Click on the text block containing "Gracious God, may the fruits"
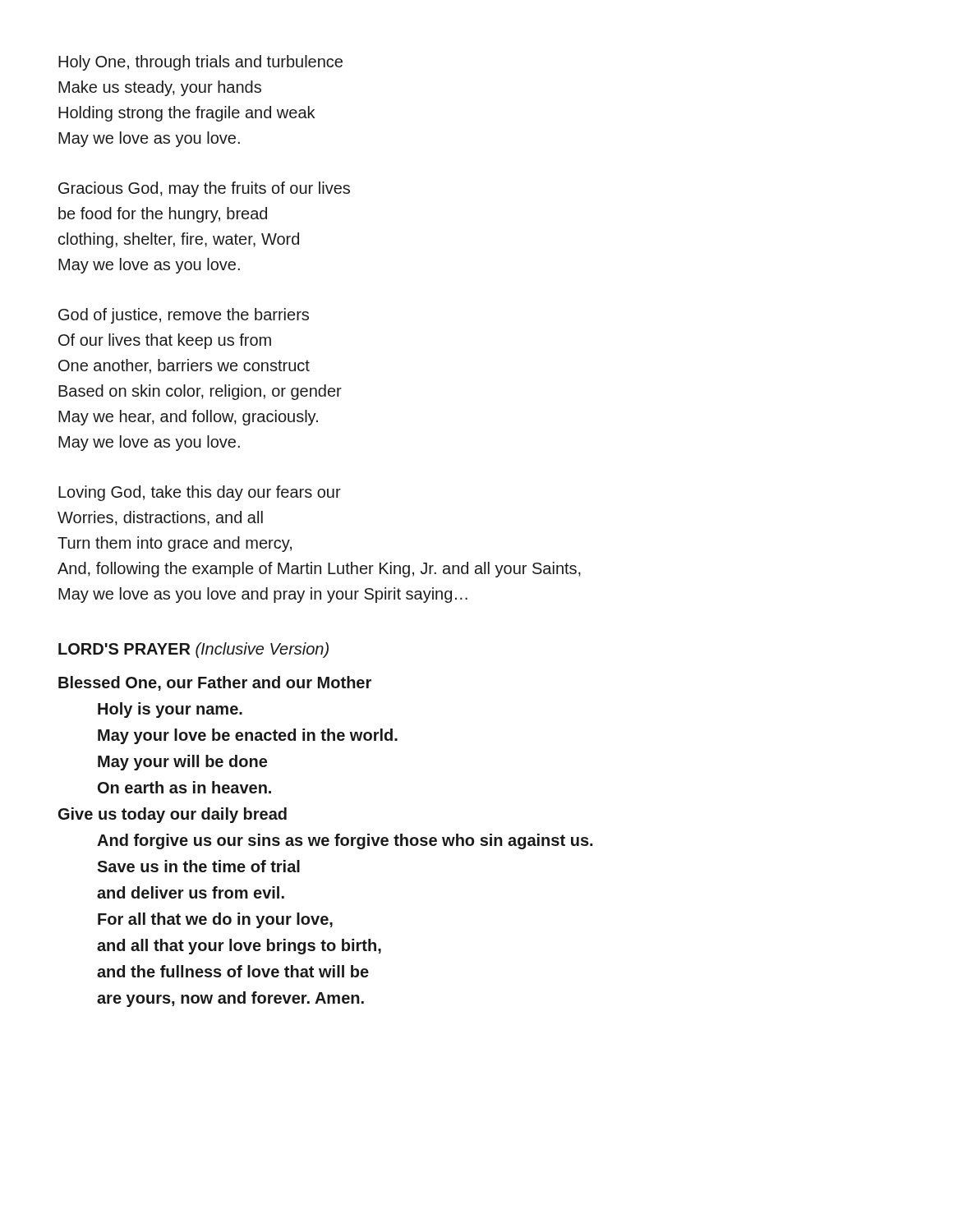Screen dimensions: 1232x953 [204, 226]
